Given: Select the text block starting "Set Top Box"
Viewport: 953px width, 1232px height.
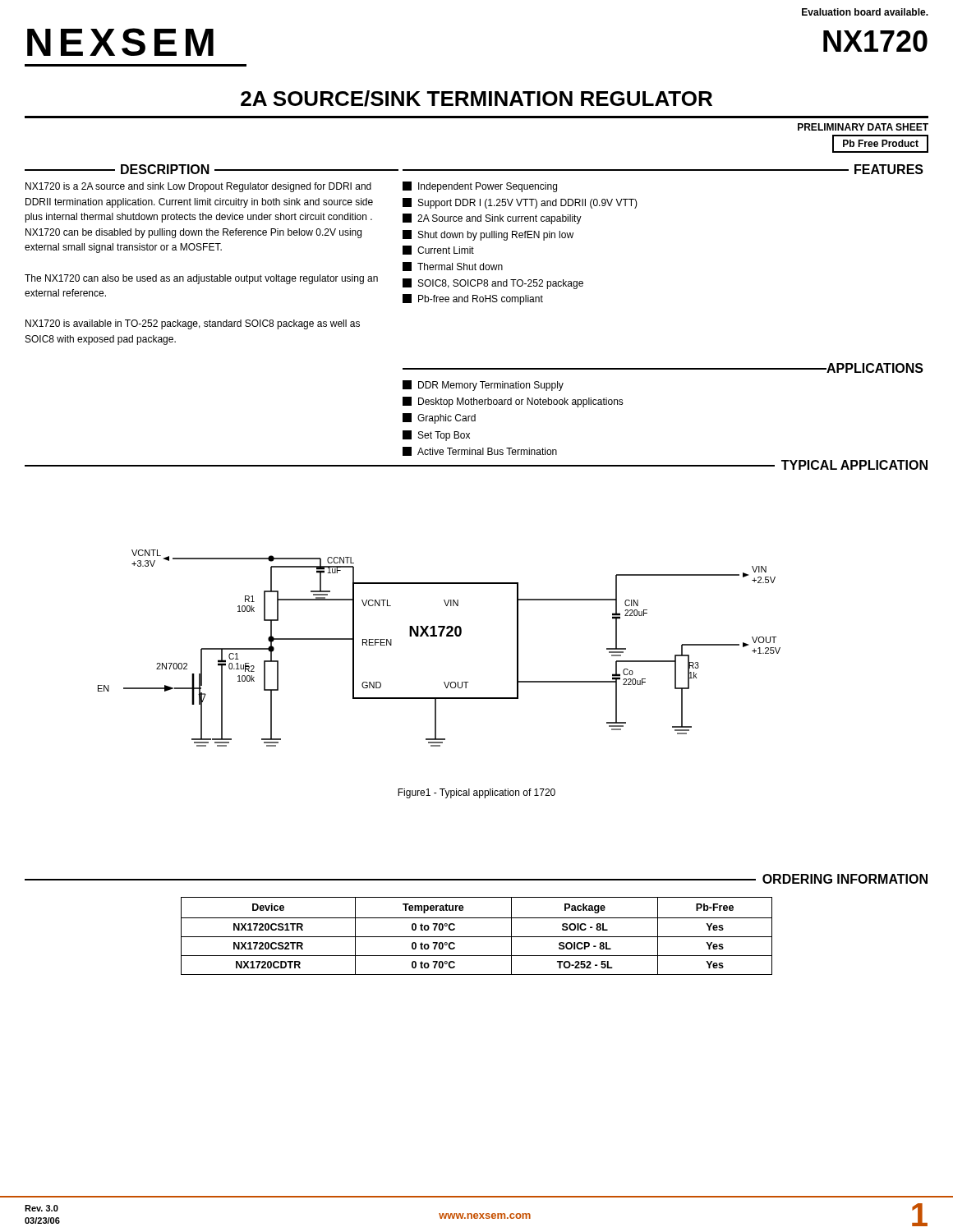Looking at the screenshot, I should 436,435.
